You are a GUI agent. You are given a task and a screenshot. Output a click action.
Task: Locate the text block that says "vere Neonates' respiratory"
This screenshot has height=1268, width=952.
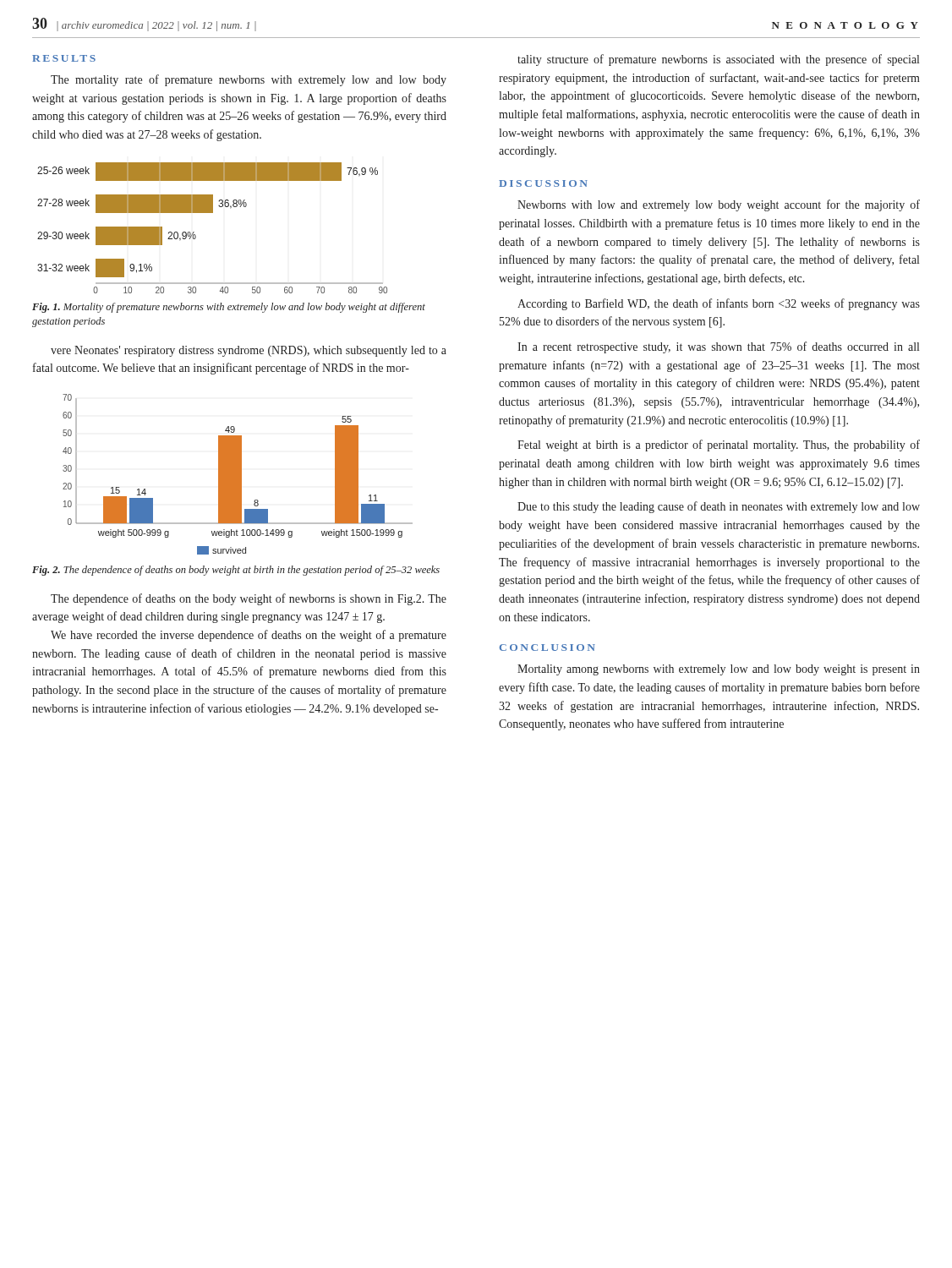pos(239,360)
